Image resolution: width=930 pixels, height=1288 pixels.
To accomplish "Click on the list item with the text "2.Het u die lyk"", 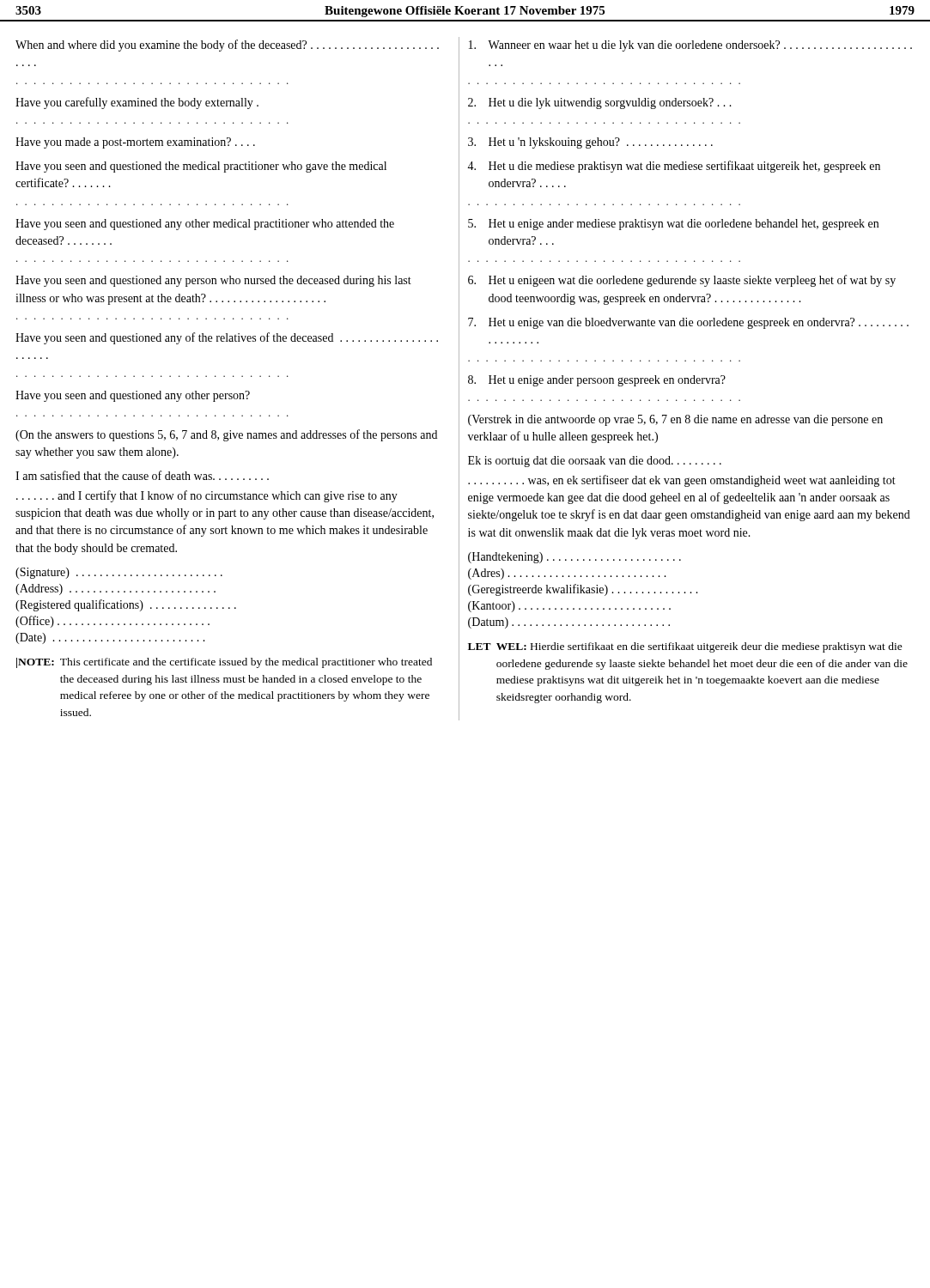I will tap(691, 111).
